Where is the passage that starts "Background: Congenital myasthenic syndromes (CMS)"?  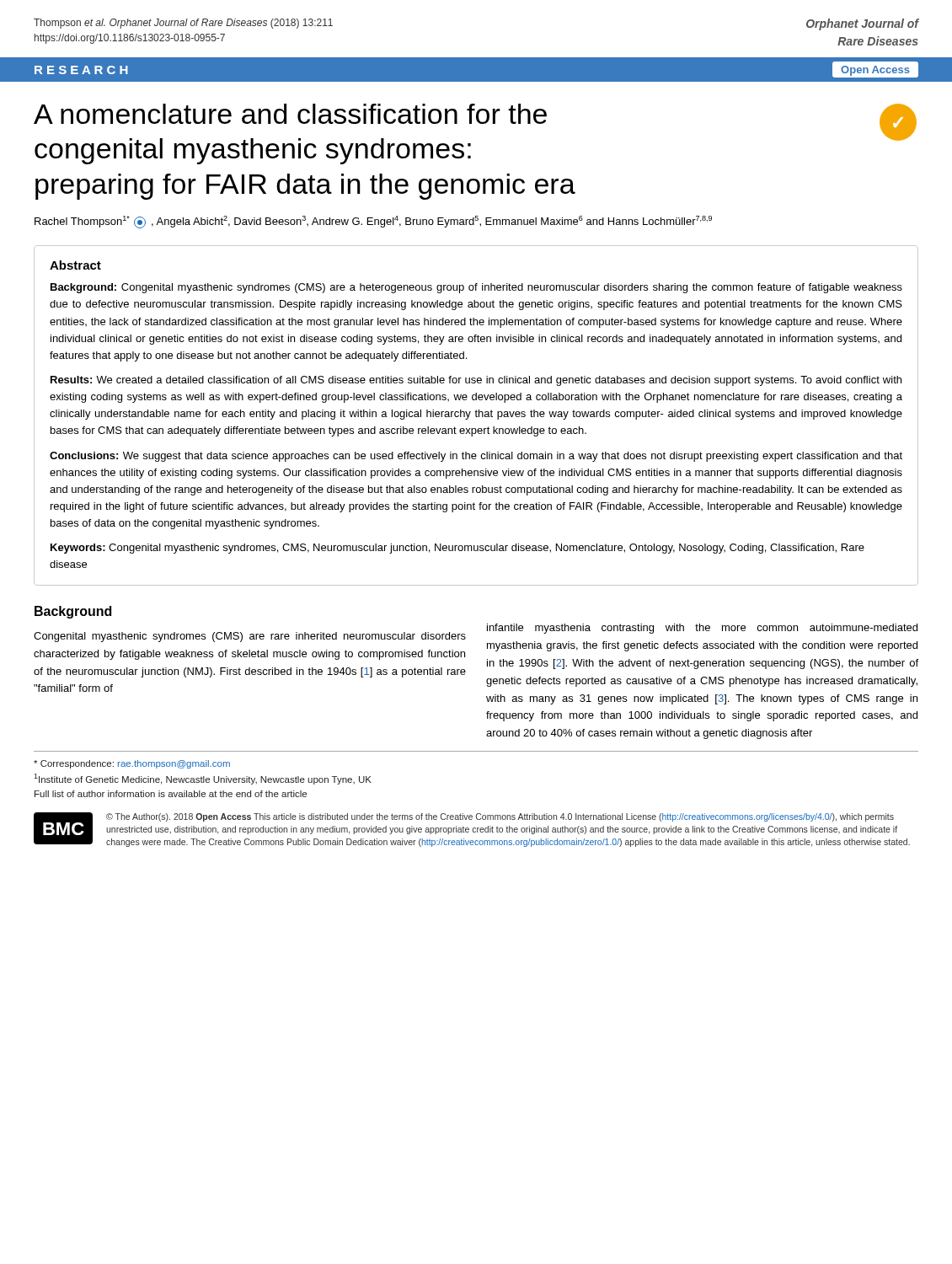(476, 321)
